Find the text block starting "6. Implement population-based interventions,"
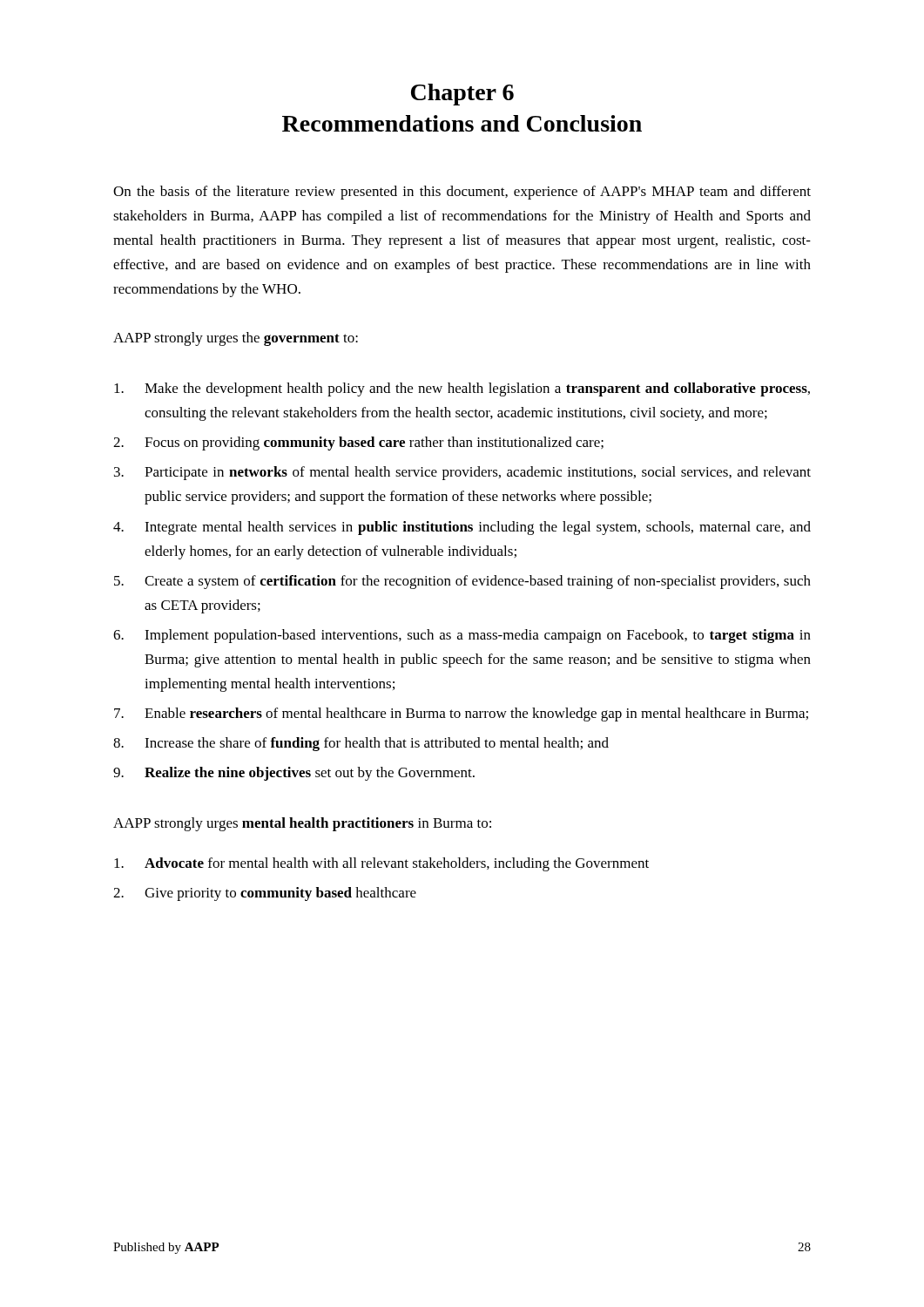This screenshot has height=1307, width=924. (x=462, y=659)
